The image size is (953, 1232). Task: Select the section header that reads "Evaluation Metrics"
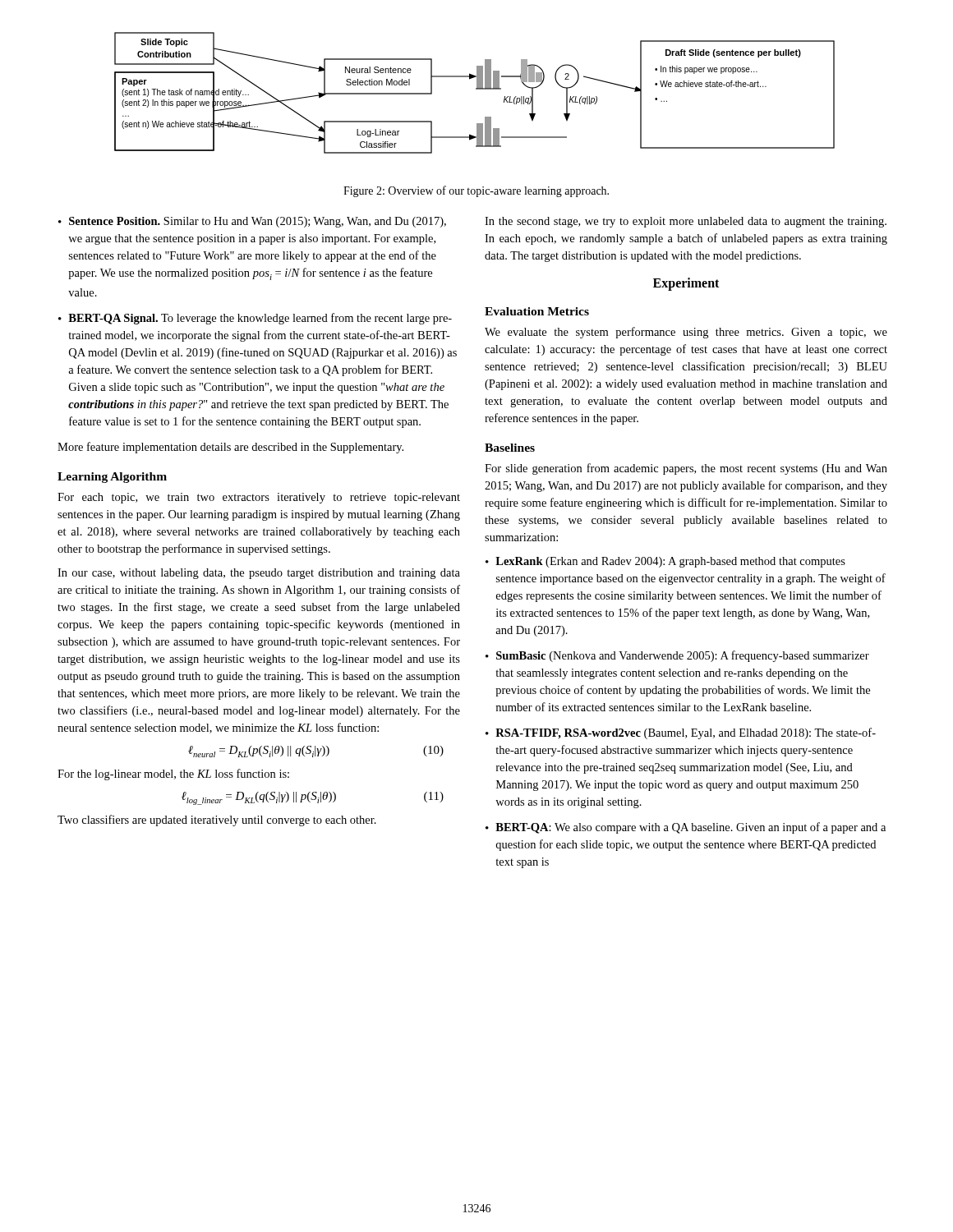[537, 311]
